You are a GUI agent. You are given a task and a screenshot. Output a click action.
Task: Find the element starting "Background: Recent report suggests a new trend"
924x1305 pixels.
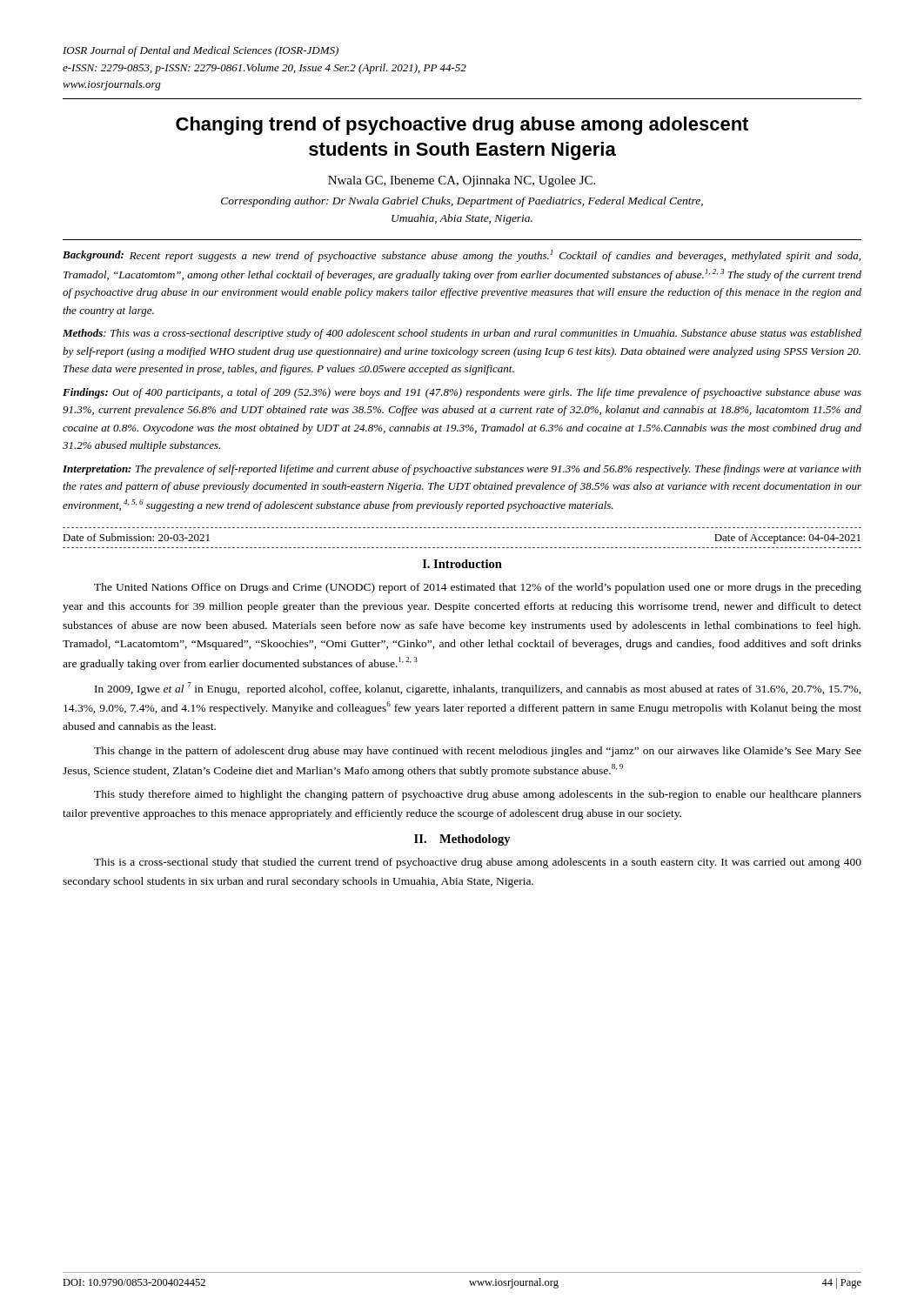[462, 380]
